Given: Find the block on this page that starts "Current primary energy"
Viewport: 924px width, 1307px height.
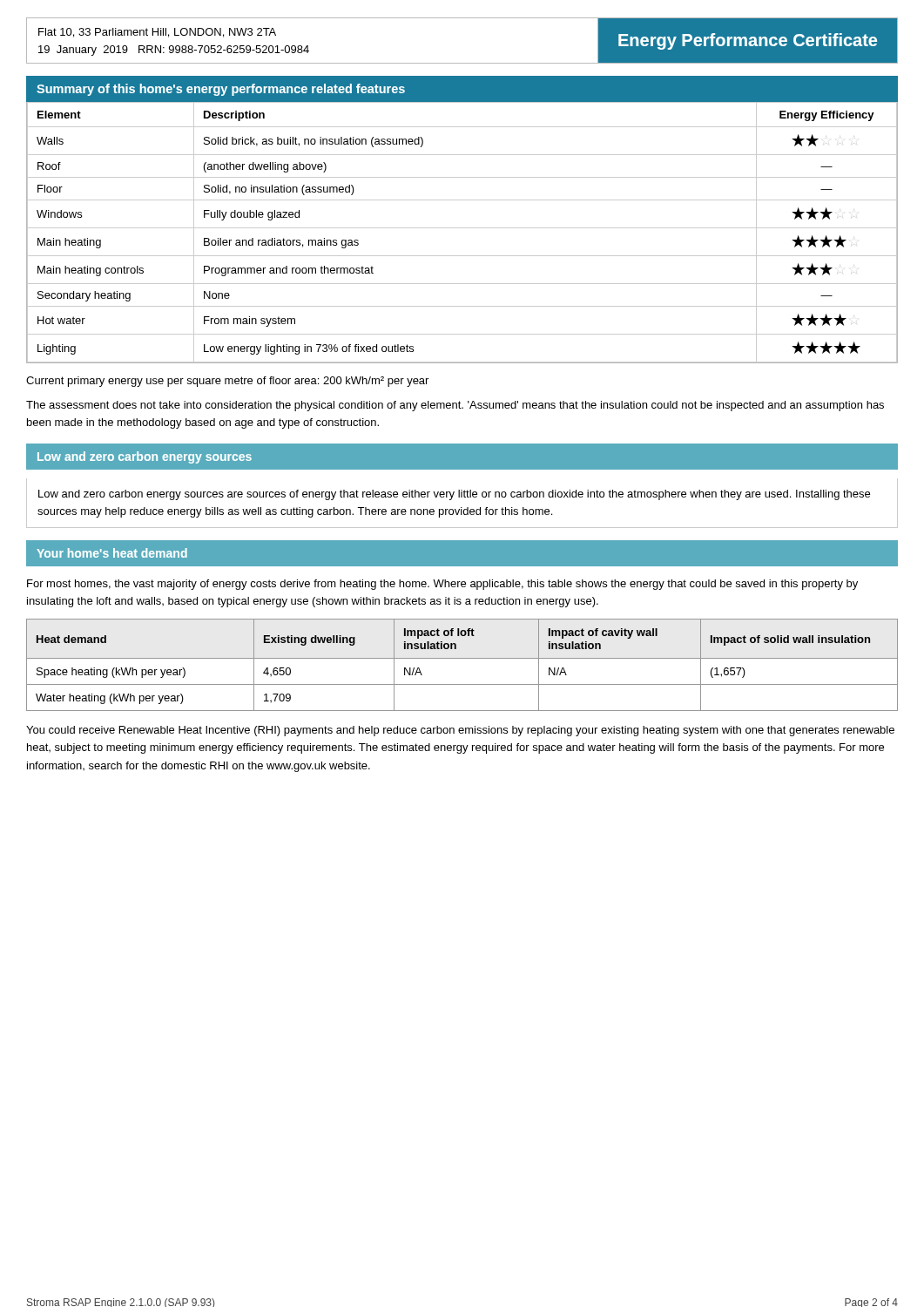Looking at the screenshot, I should coord(227,380).
